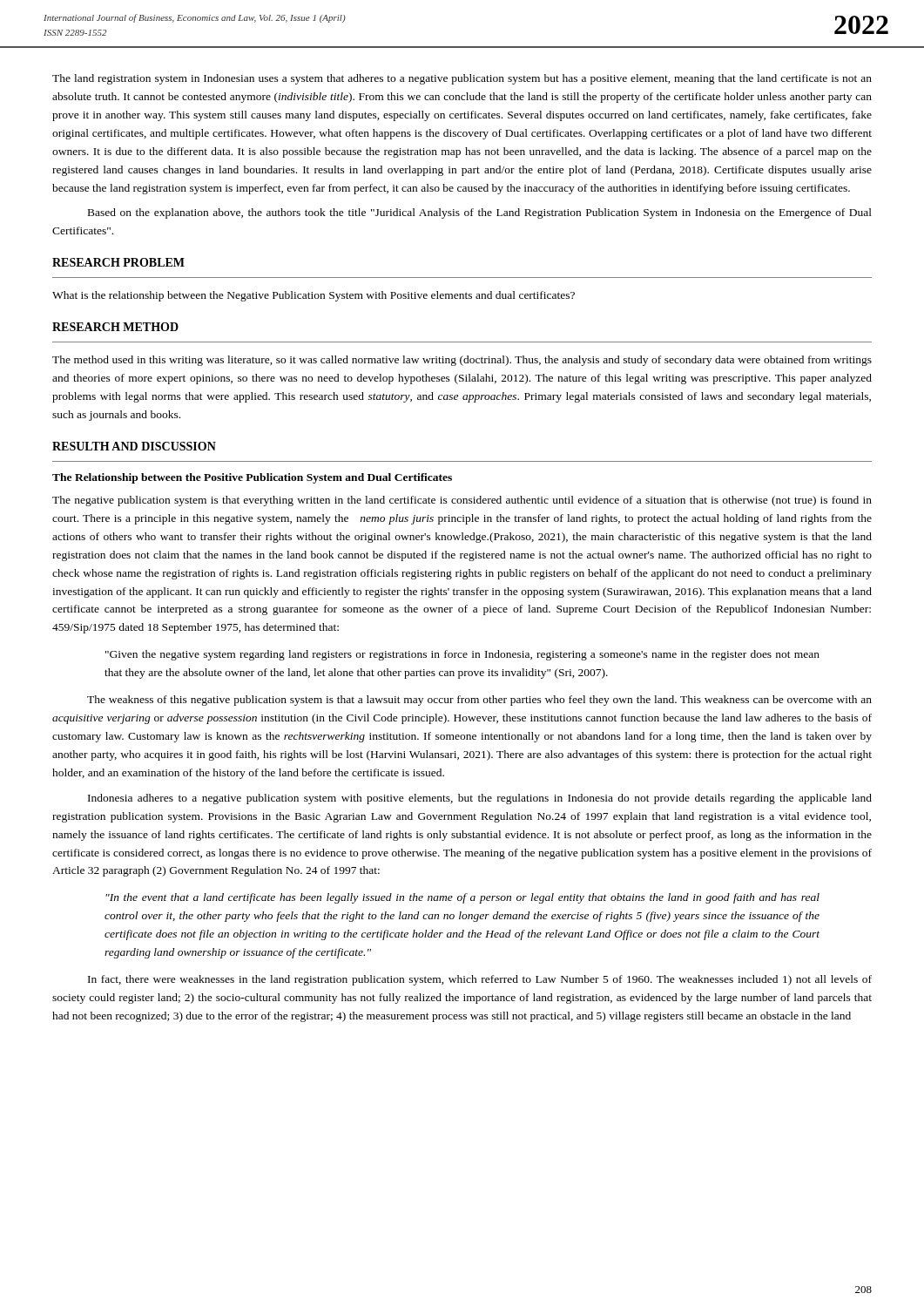Click on the section header that reads "The Relationship between the Positive"
The height and width of the screenshot is (1307, 924).
coord(252,477)
